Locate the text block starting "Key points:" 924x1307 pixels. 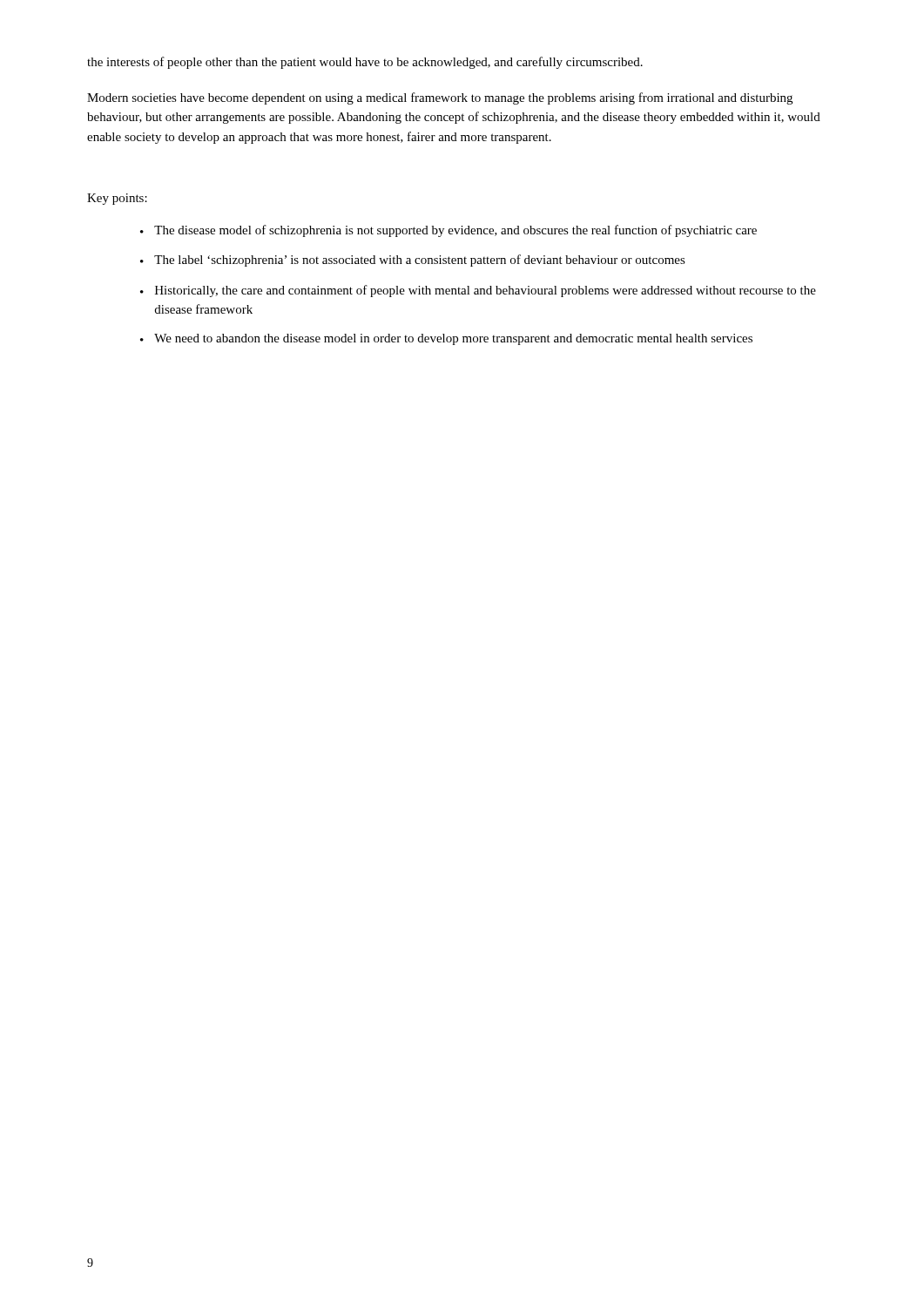tap(117, 198)
